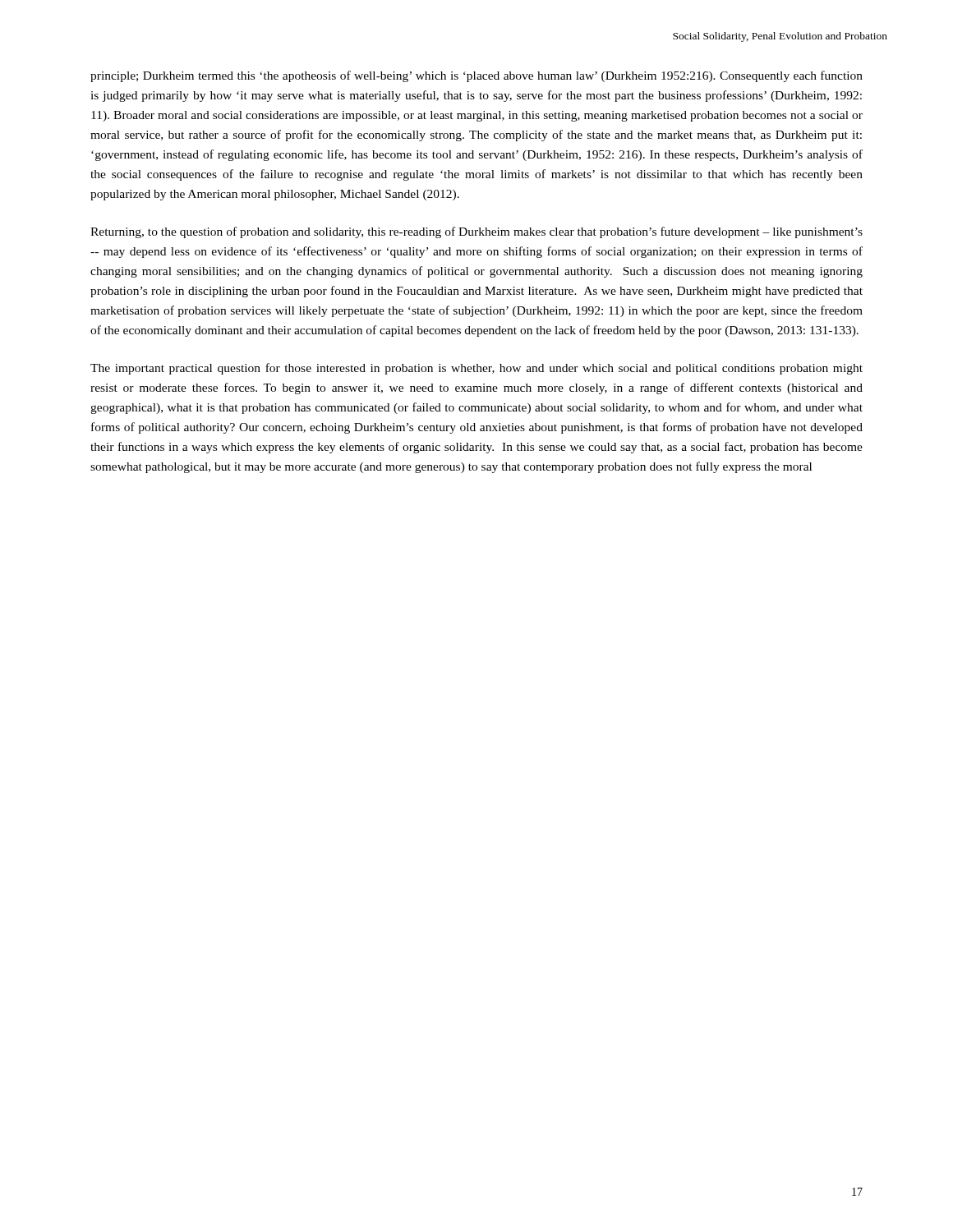Select the text block containing "The important practical question for those interested"
The height and width of the screenshot is (1232, 953).
click(x=476, y=417)
